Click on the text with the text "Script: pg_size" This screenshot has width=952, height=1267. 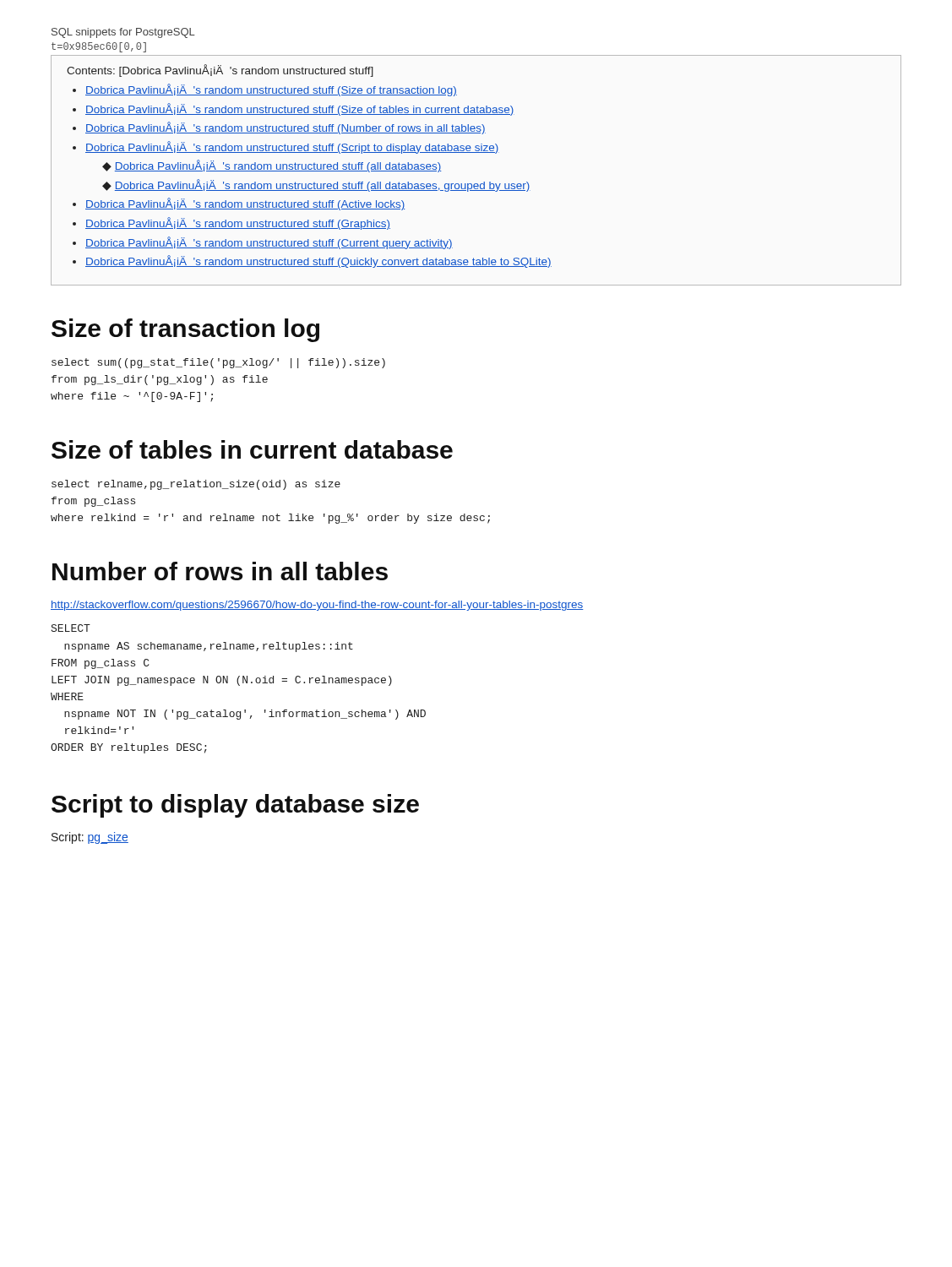click(x=89, y=837)
